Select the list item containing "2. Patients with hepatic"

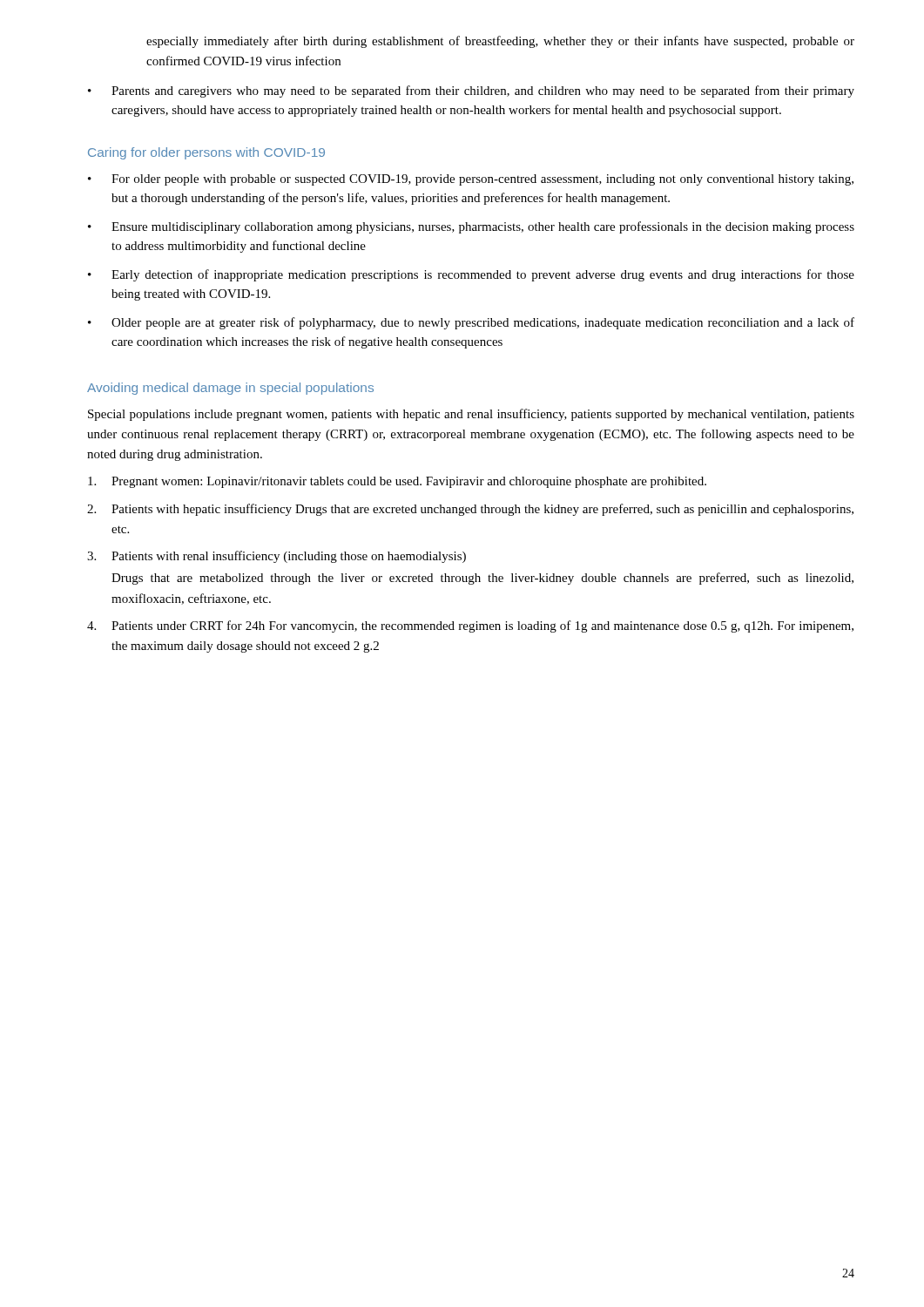471,519
